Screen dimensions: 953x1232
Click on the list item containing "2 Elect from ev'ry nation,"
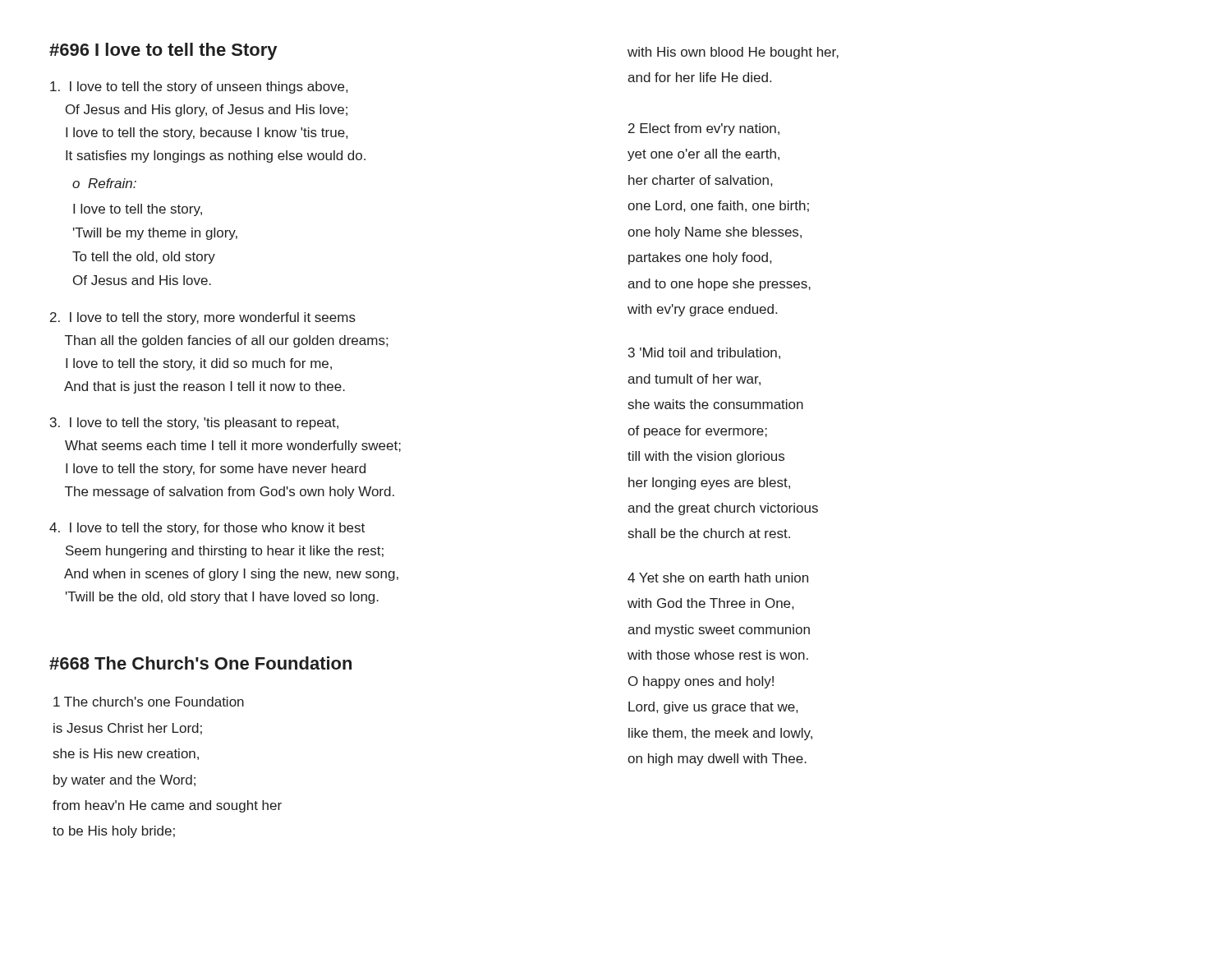click(x=719, y=219)
